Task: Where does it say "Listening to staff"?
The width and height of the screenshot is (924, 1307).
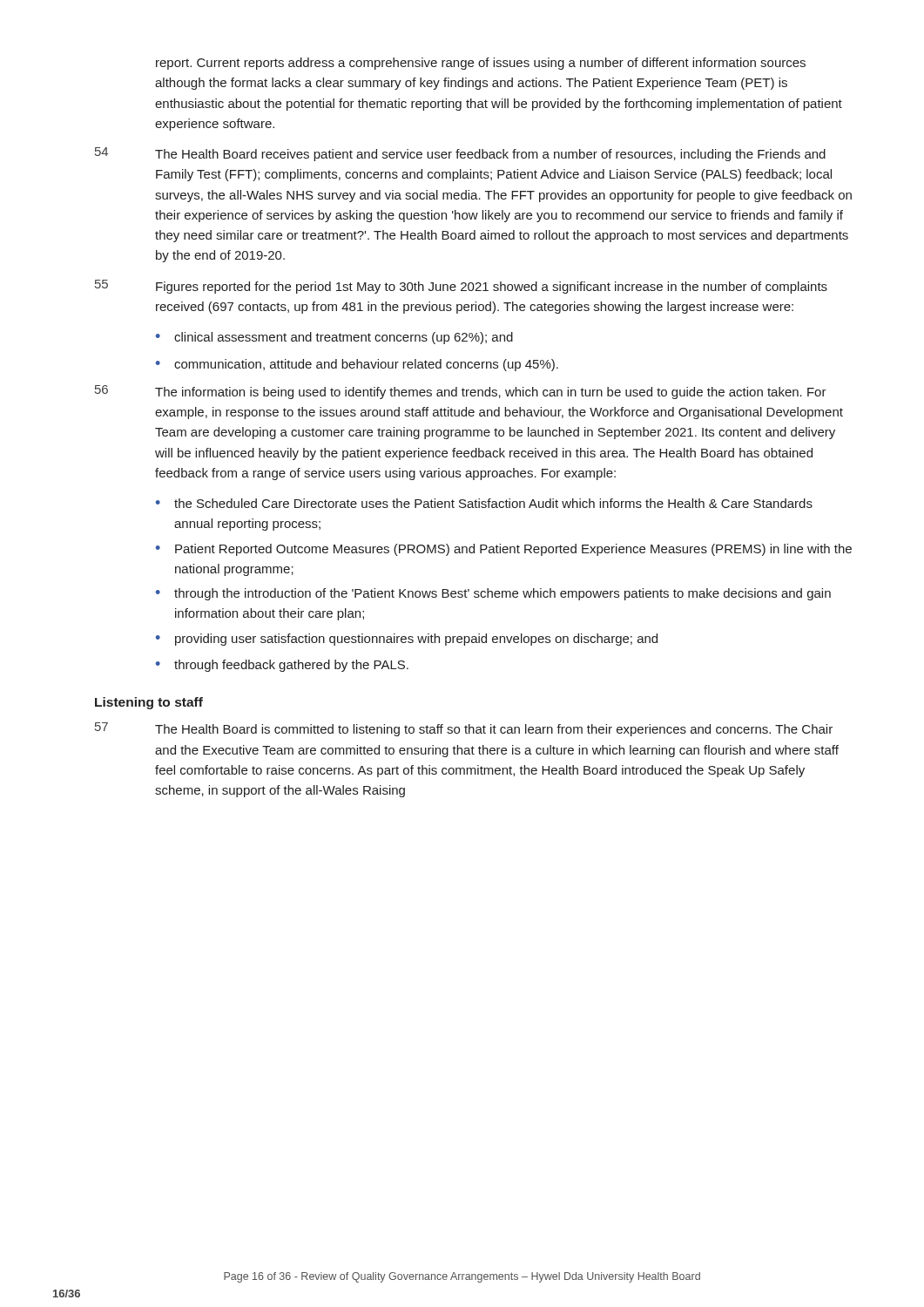Action: (x=148, y=702)
